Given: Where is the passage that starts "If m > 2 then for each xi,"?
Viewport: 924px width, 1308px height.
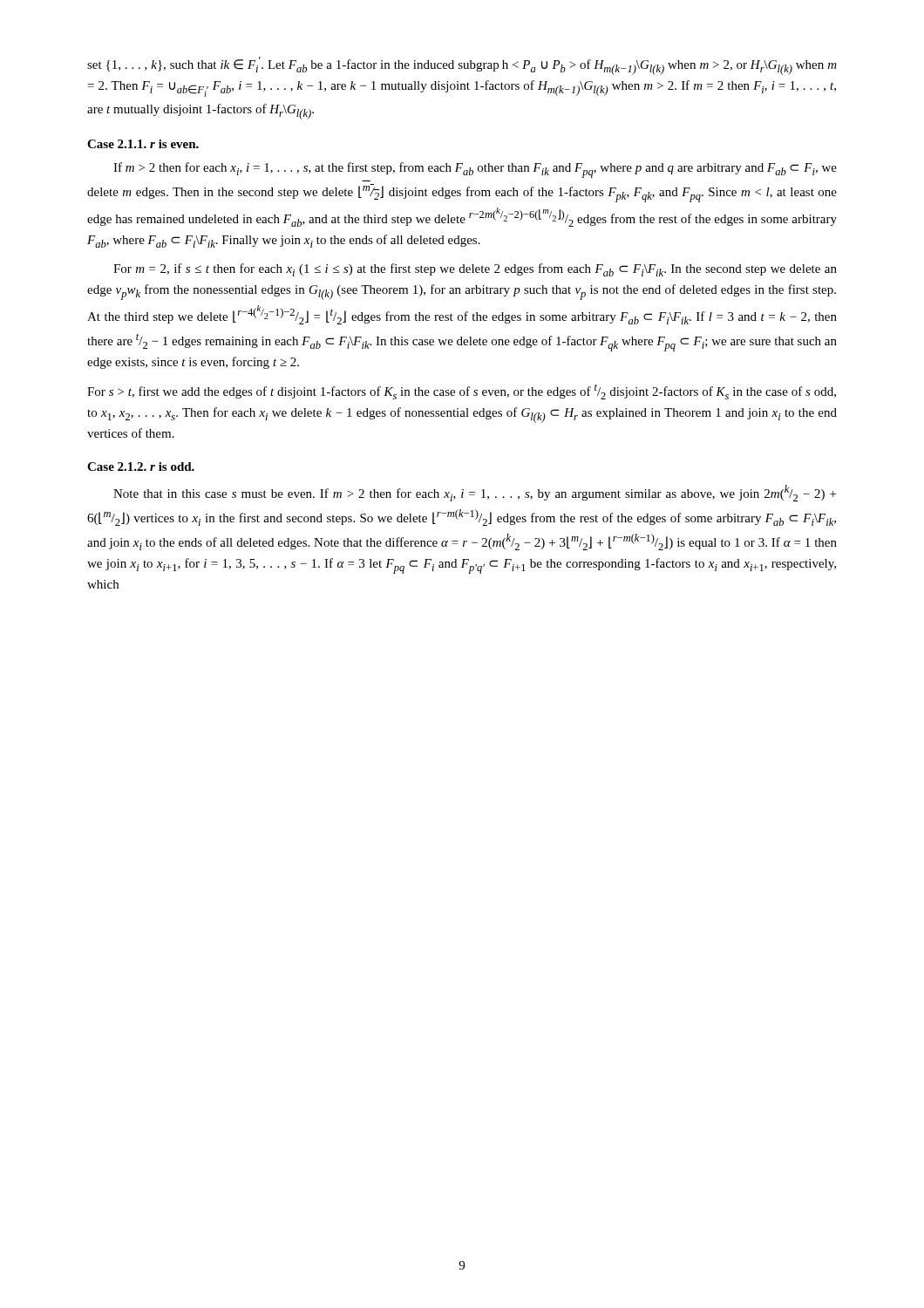Looking at the screenshot, I should [462, 205].
